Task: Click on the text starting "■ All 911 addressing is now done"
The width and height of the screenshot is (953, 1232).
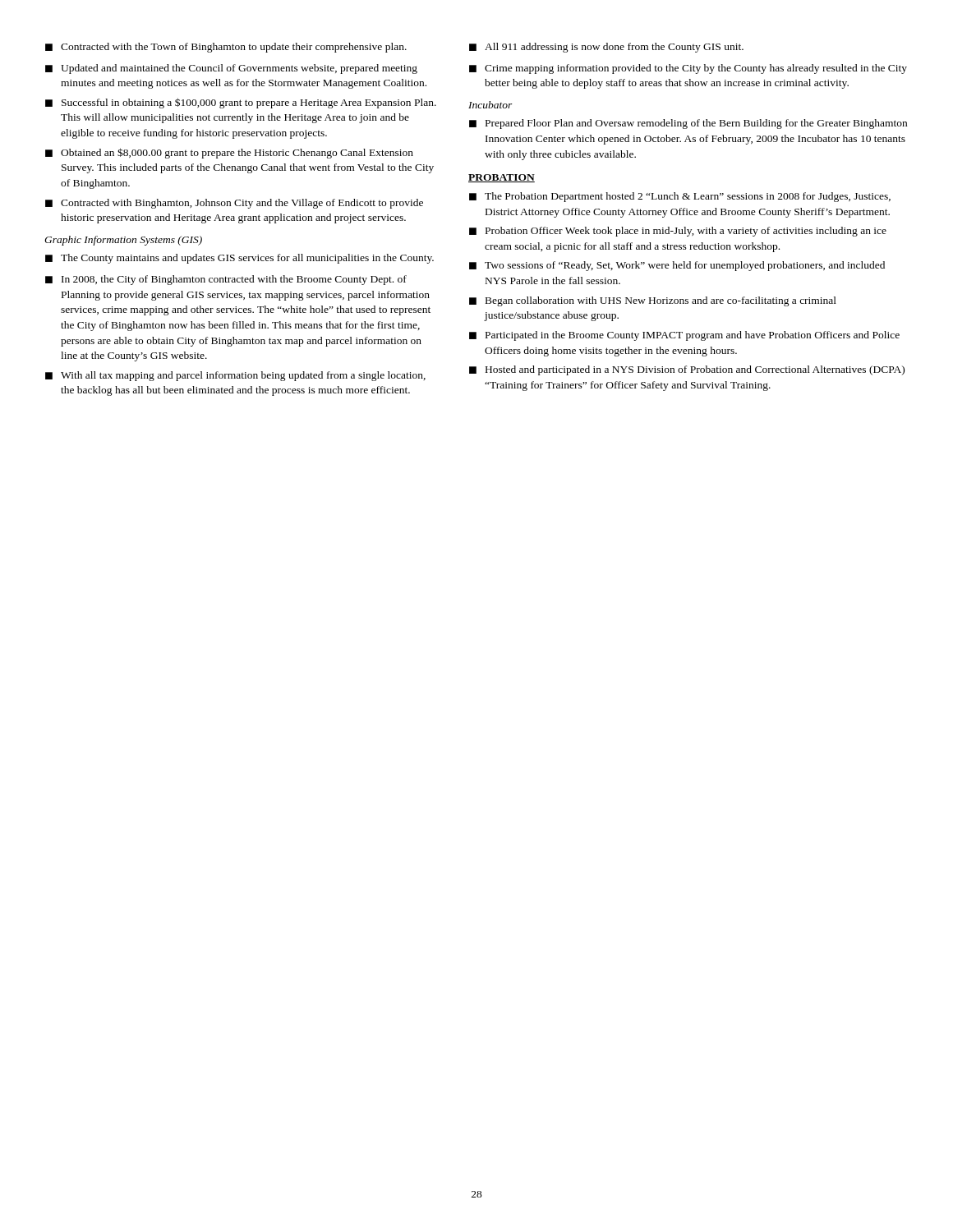Action: coord(688,48)
